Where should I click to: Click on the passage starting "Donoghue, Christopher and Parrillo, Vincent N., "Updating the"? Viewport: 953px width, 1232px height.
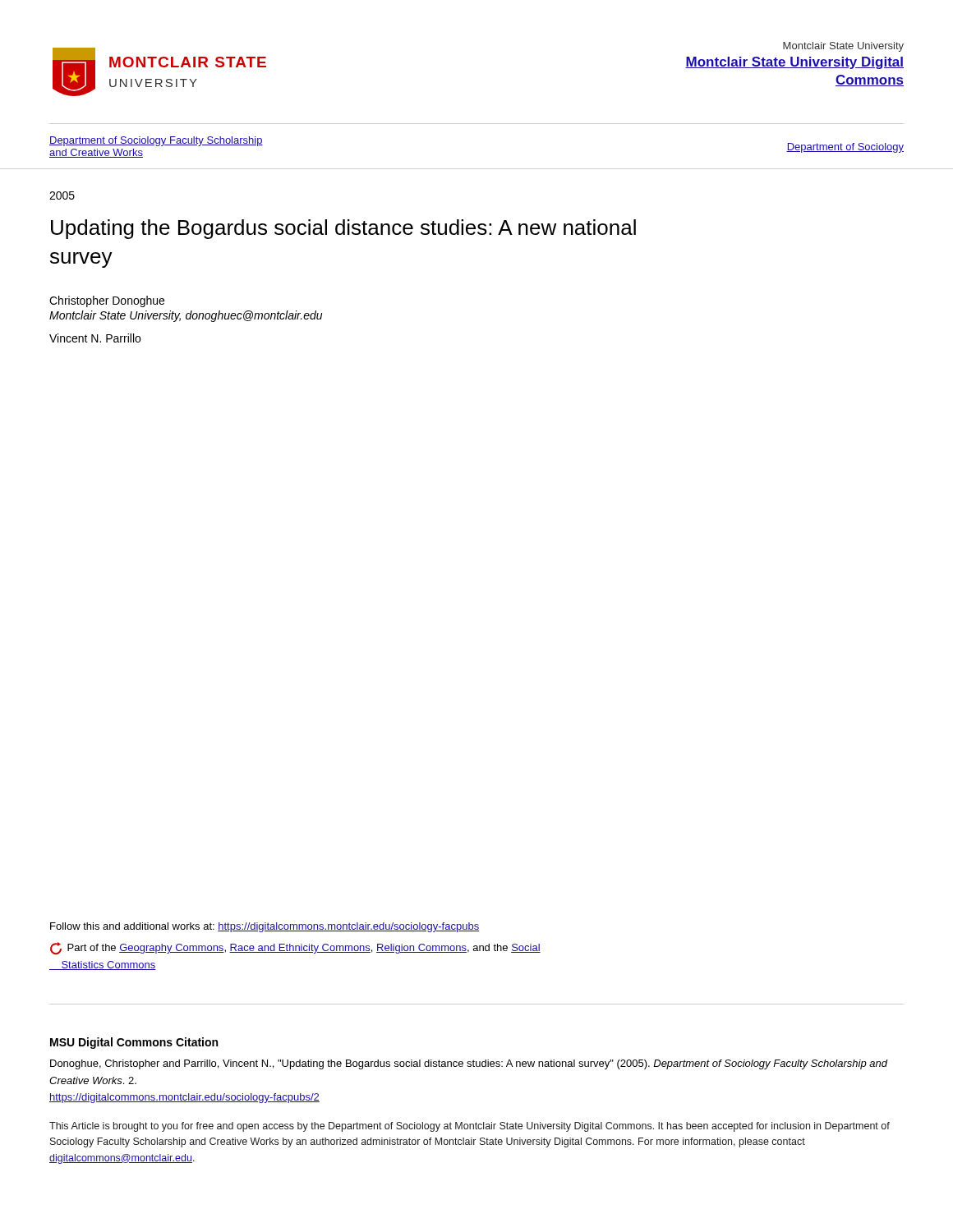pyautogui.click(x=469, y=1064)
